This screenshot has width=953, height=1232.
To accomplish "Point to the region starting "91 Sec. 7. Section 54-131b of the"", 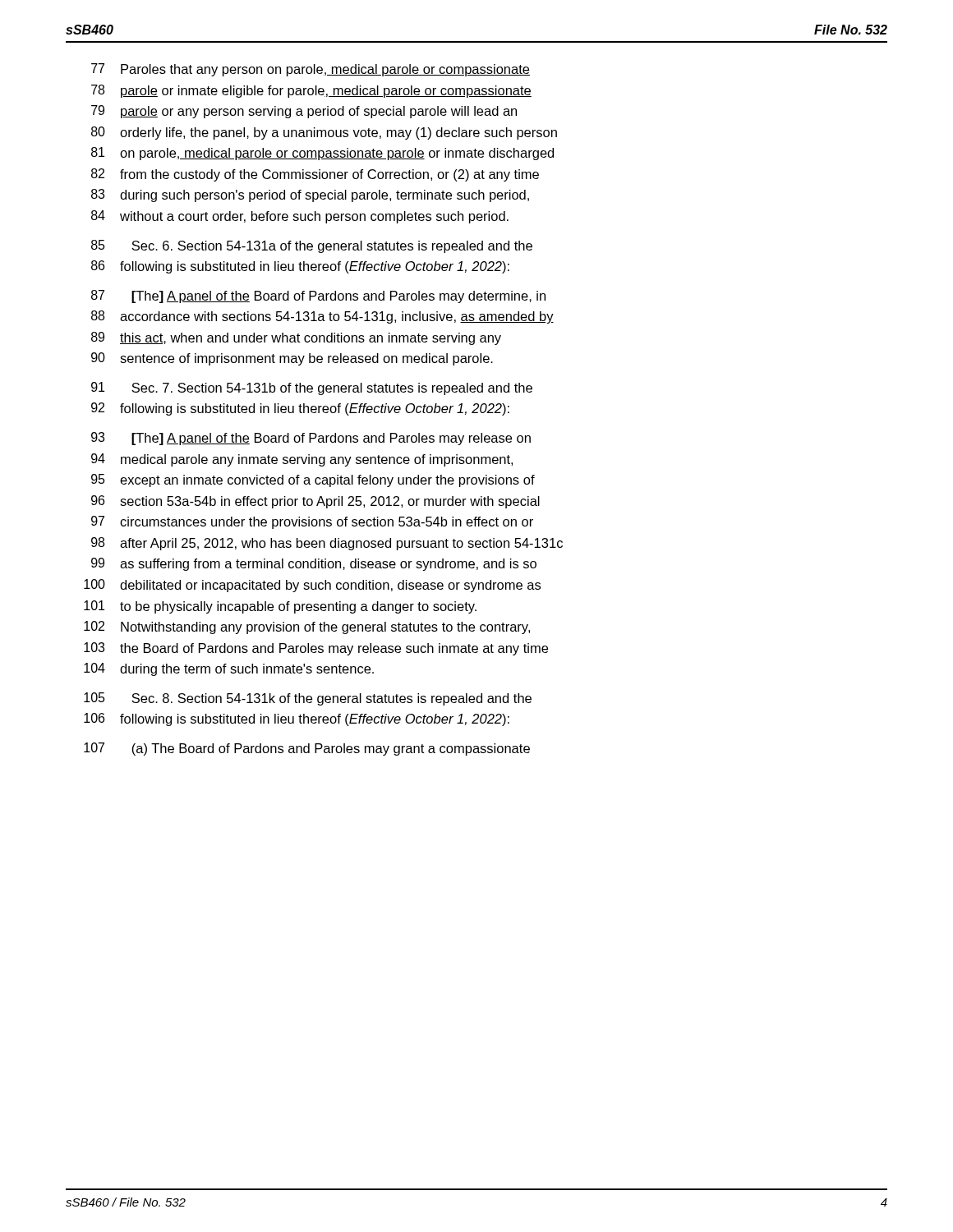I will click(x=476, y=399).
